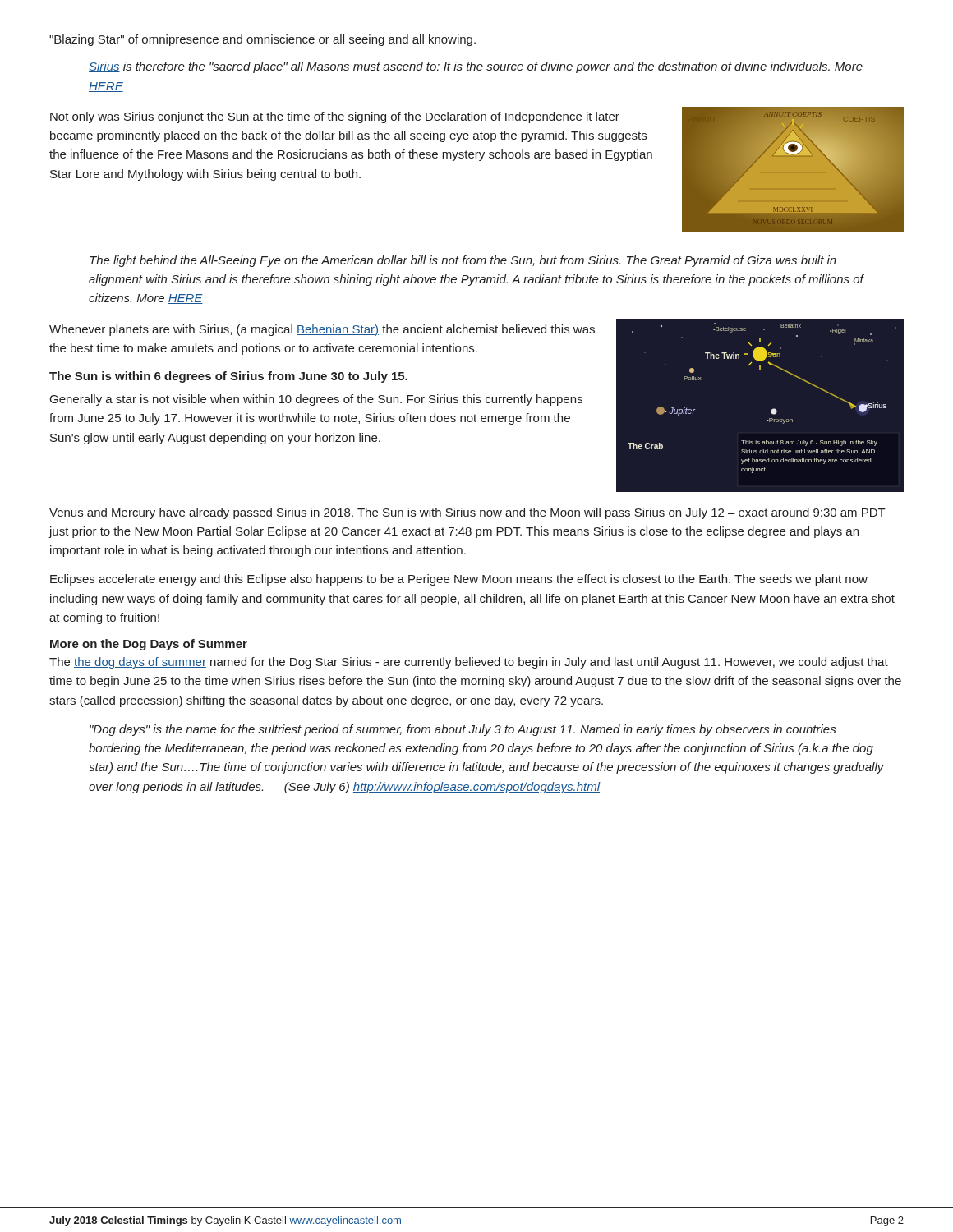Select the text block with the text "Generally a star is not visible when"
This screenshot has width=953, height=1232.
tap(316, 418)
